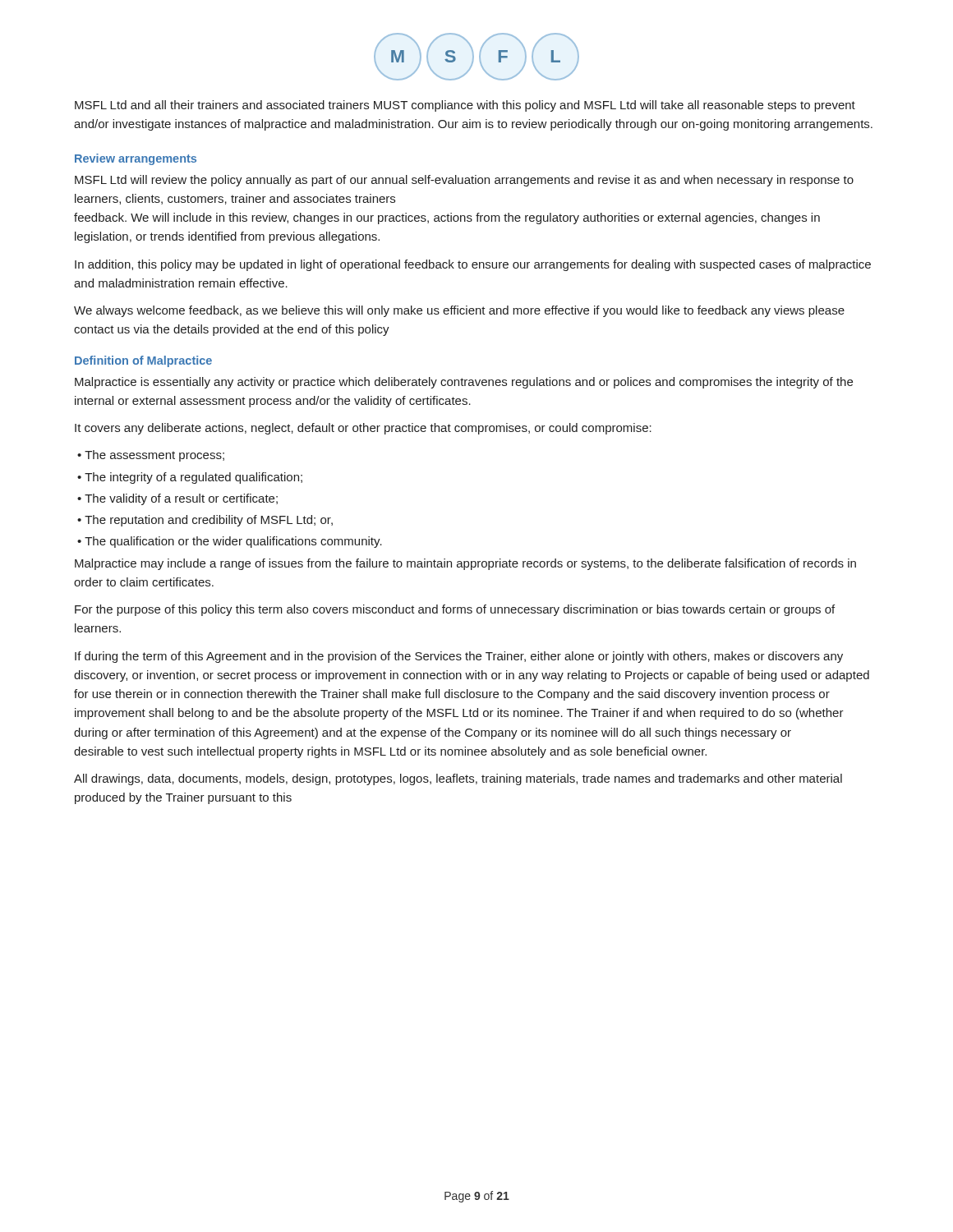Locate the region starting "MSFL Ltd will review the"
This screenshot has height=1232, width=953.
464,208
